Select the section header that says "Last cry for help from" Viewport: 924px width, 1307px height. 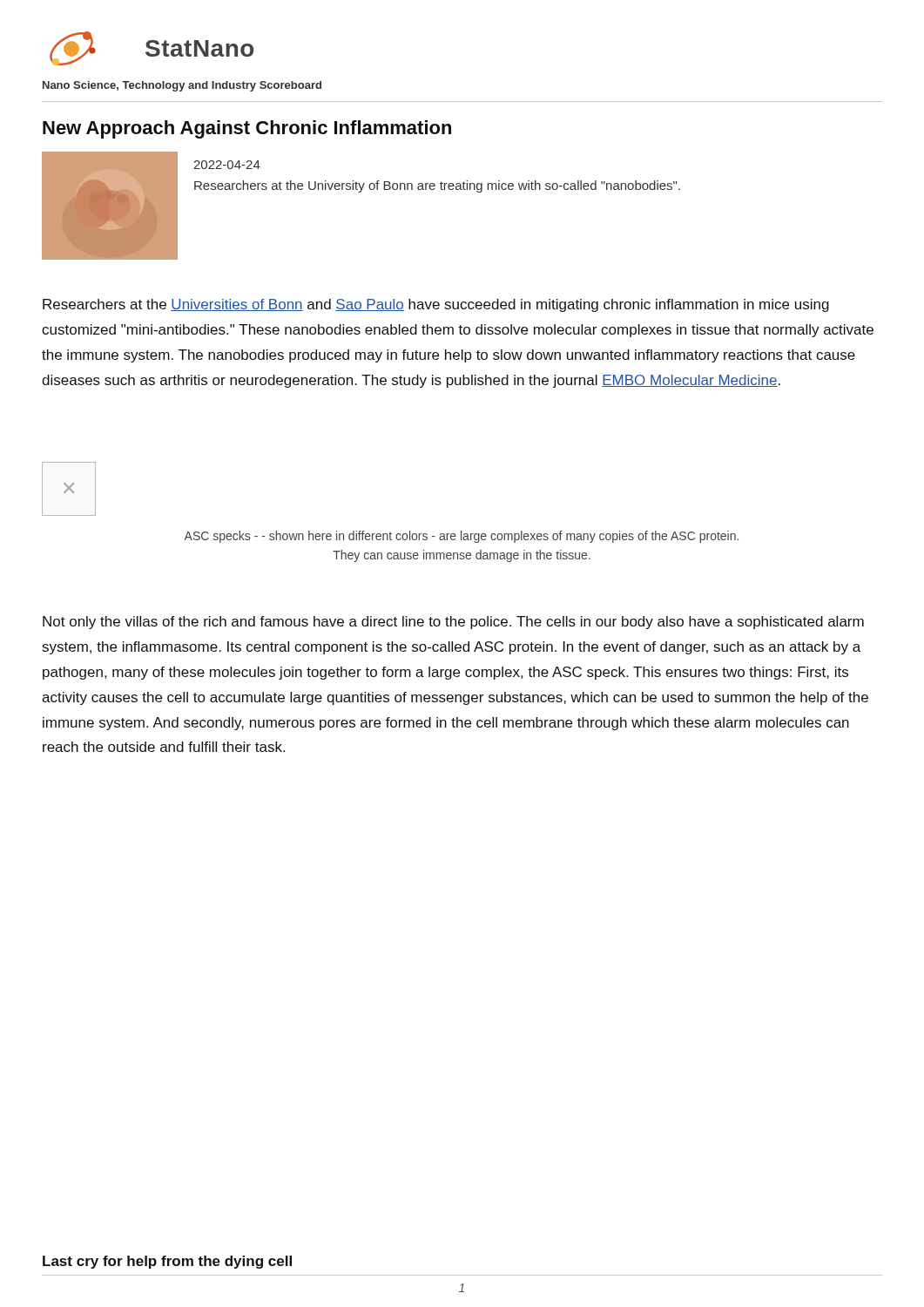(x=167, y=1261)
